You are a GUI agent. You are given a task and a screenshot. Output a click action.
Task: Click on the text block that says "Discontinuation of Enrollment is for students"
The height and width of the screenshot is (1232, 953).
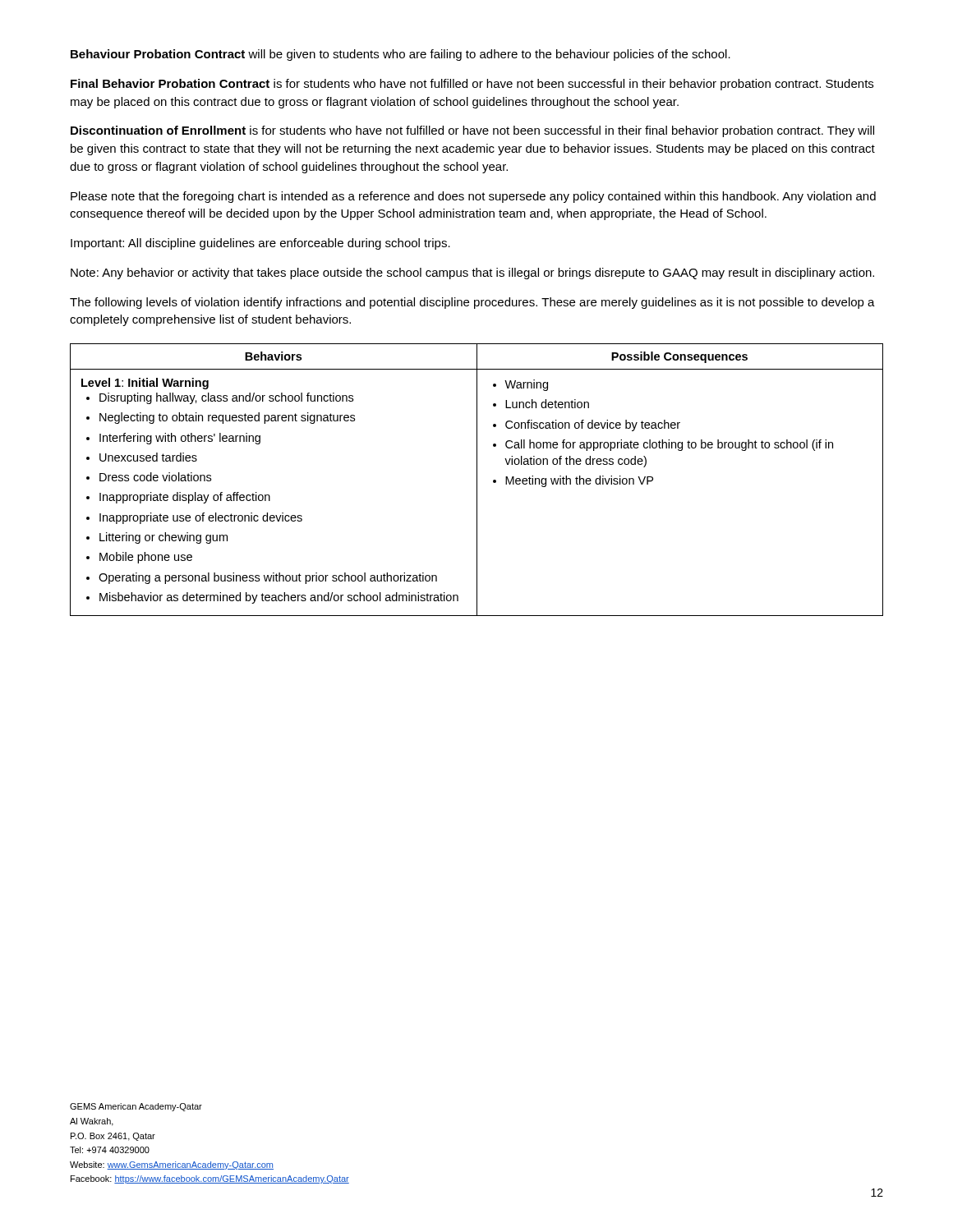pos(472,148)
